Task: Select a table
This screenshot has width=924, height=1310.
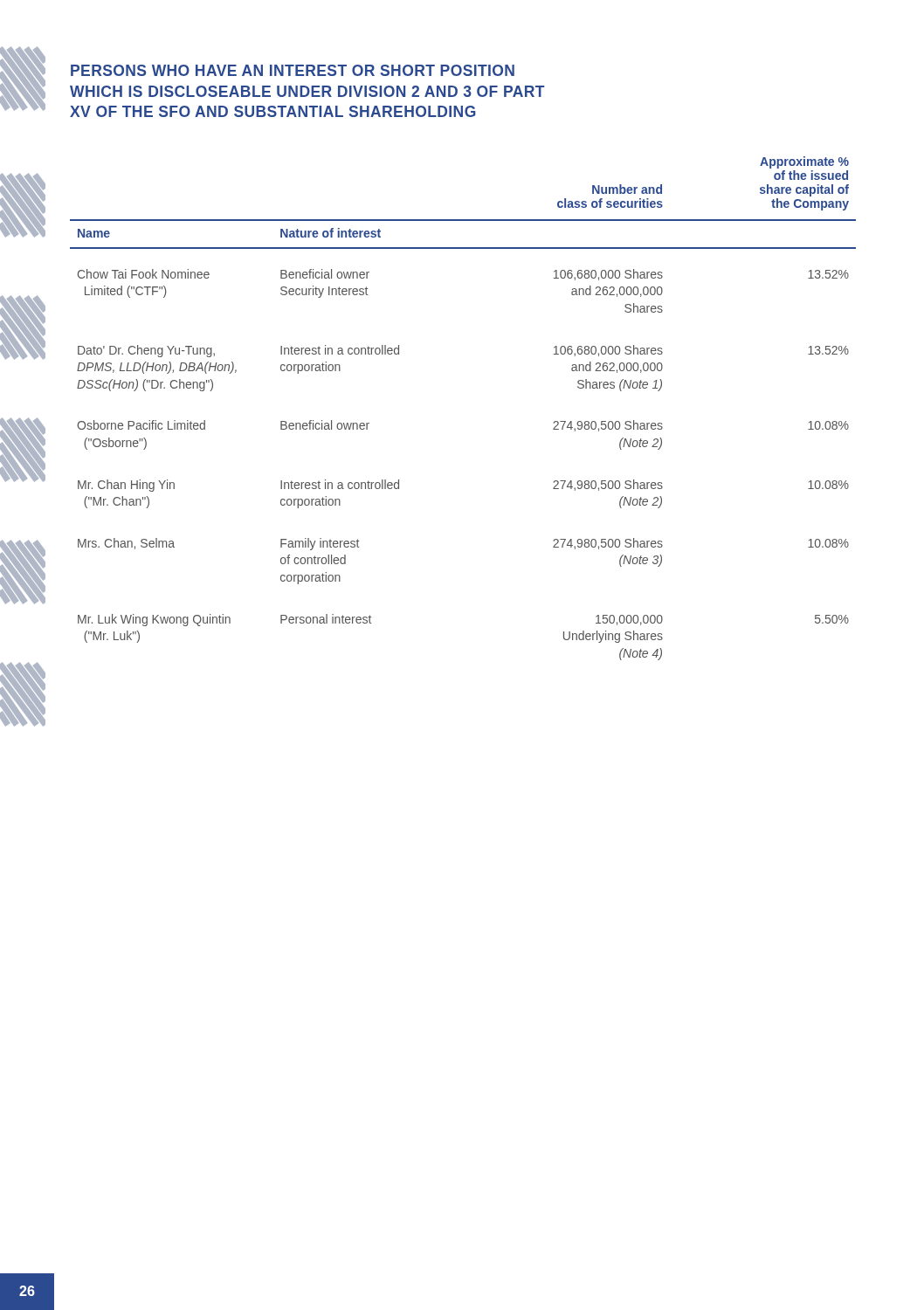Action: 463,409
